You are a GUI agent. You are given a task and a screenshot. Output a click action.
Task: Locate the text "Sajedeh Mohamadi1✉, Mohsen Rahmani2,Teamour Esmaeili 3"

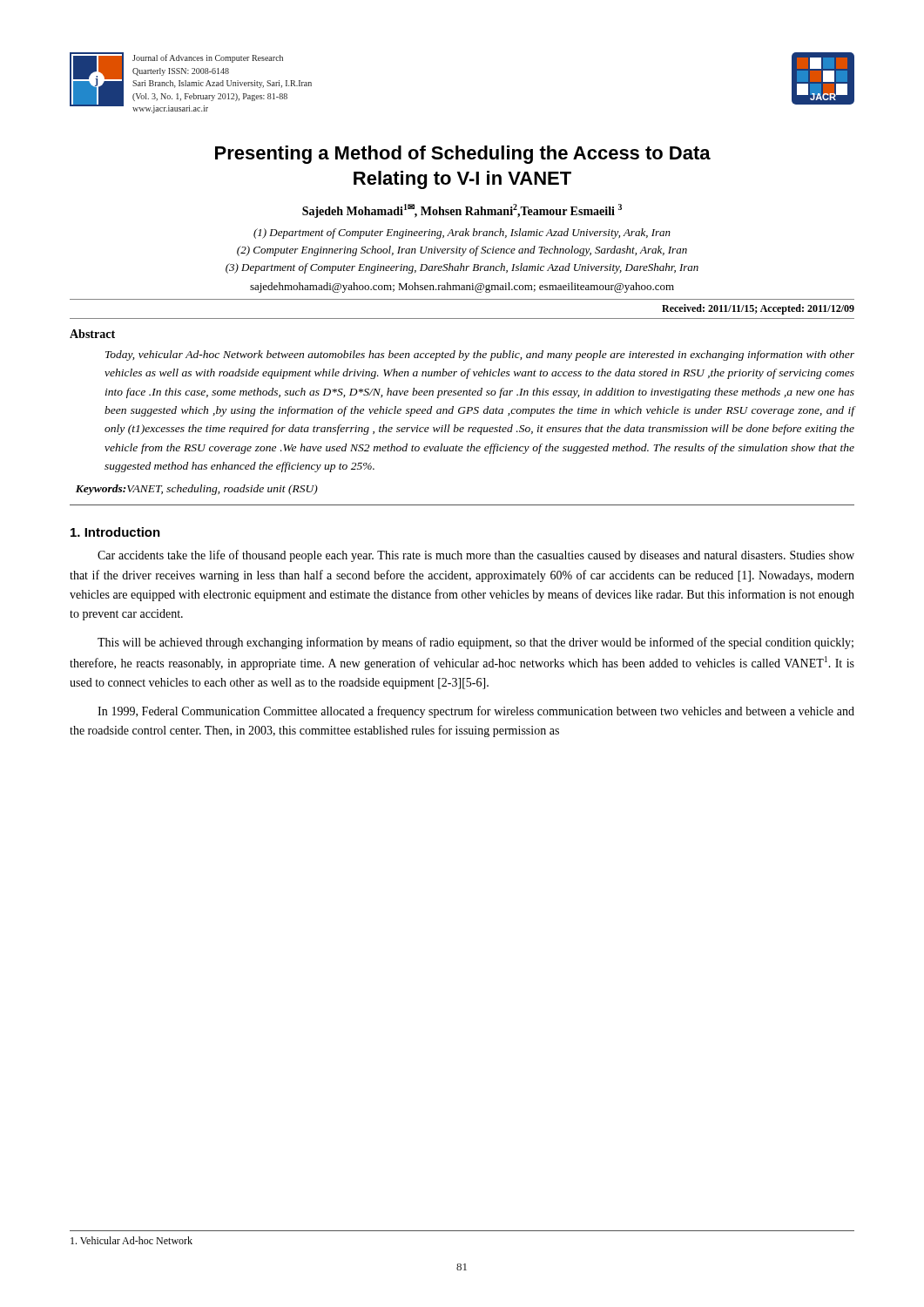(462, 210)
